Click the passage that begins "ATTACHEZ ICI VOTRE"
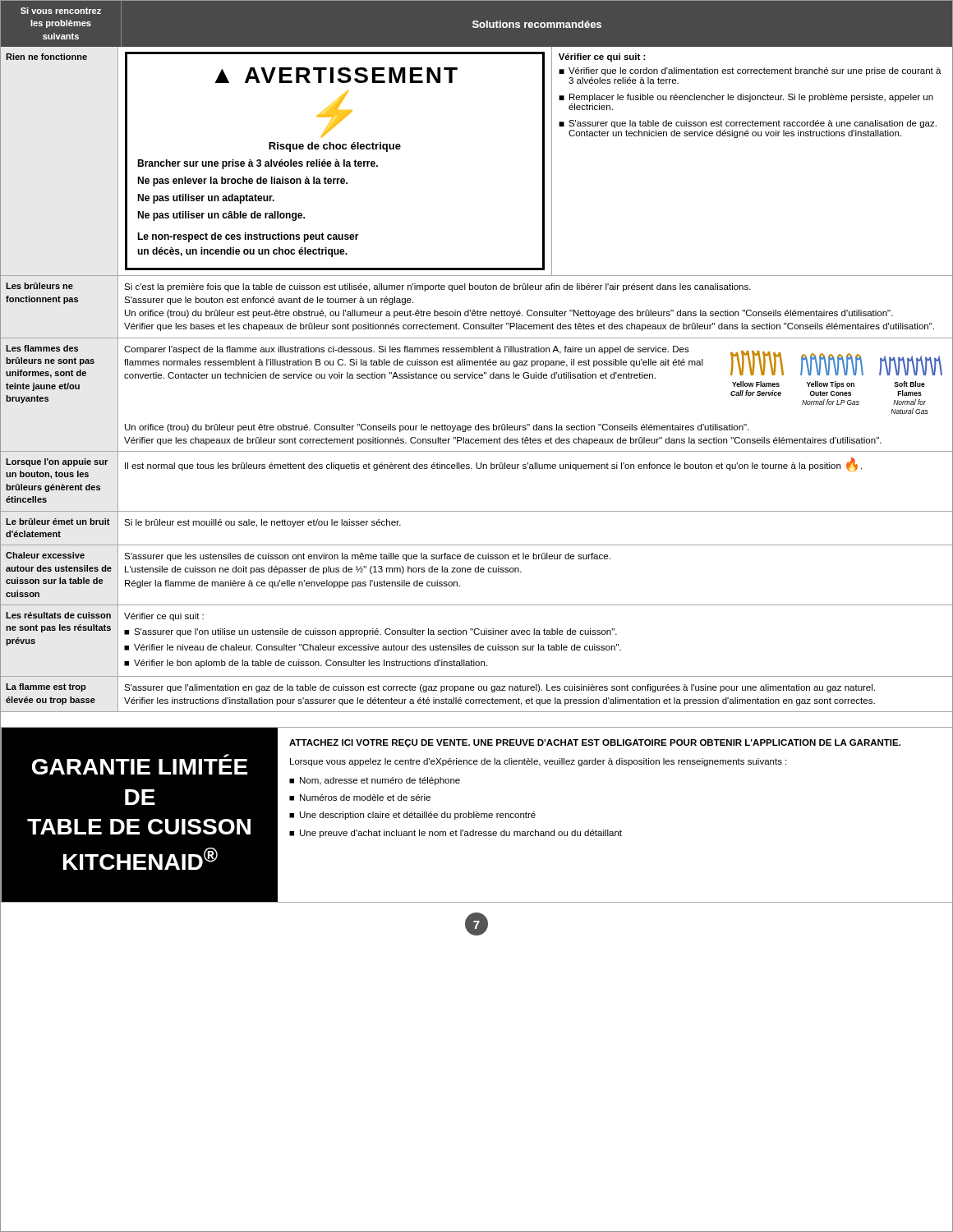 tap(595, 743)
